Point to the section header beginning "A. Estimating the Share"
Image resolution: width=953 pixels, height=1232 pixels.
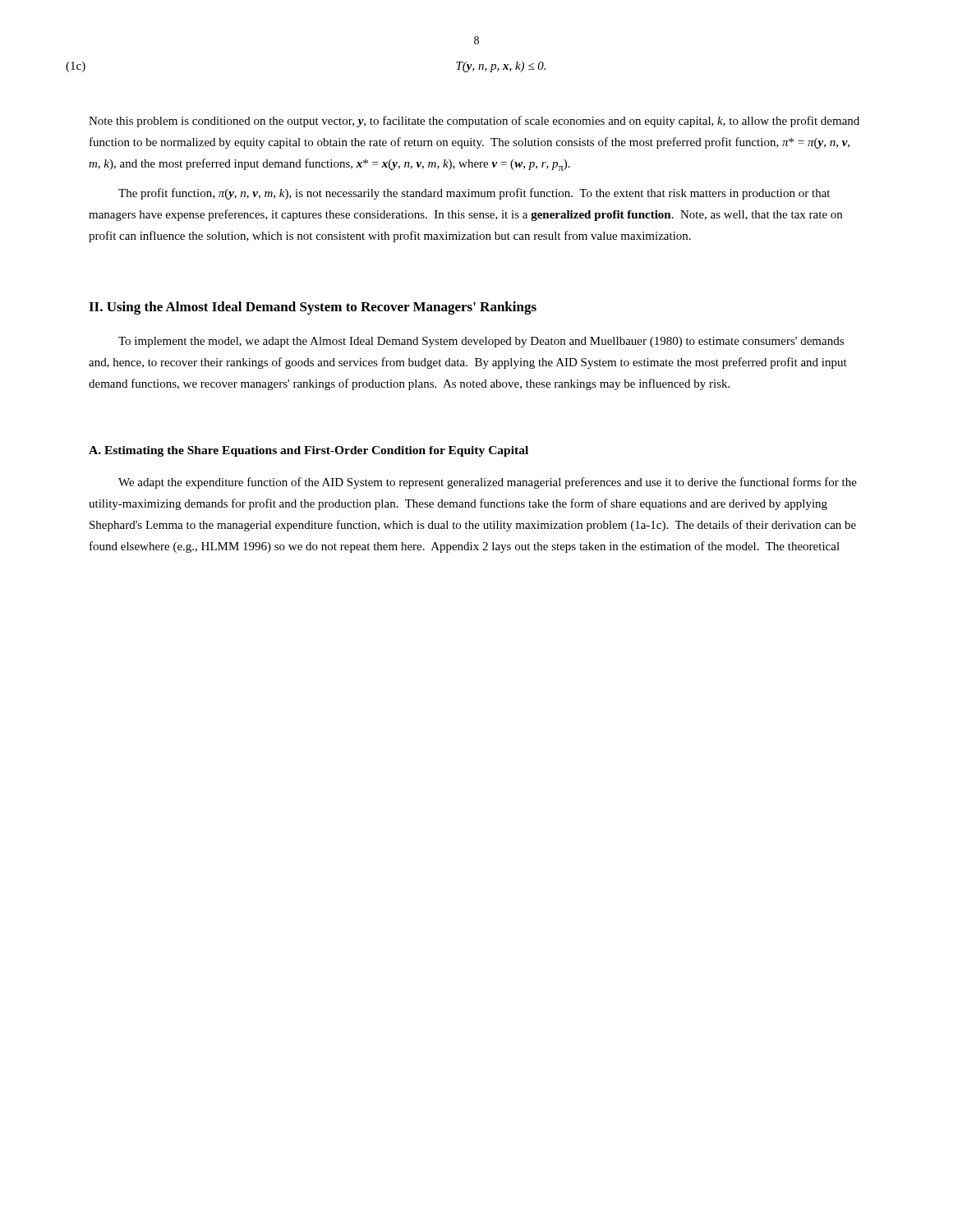(x=309, y=449)
